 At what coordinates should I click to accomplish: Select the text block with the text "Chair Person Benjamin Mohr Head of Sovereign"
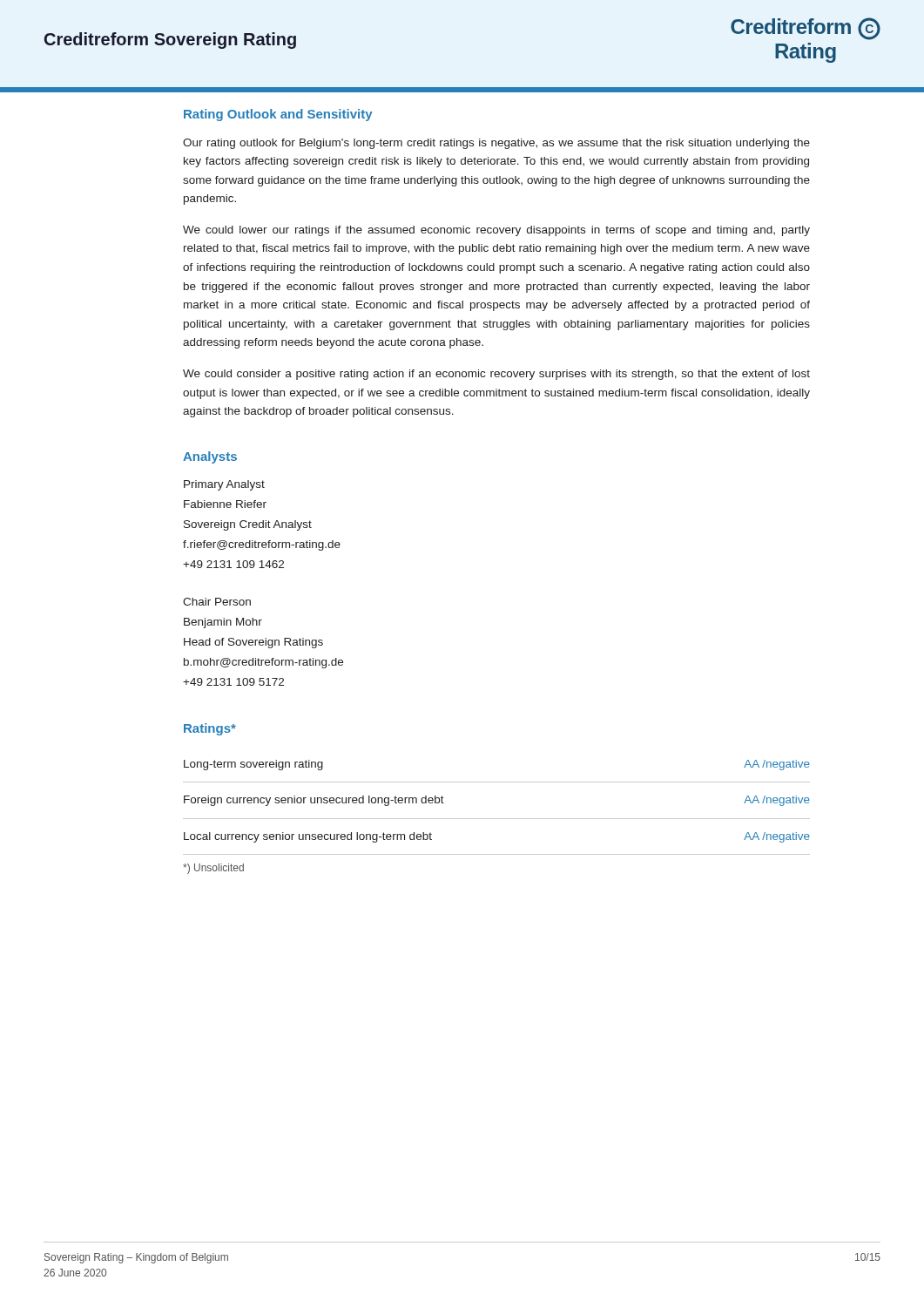pyautogui.click(x=263, y=642)
